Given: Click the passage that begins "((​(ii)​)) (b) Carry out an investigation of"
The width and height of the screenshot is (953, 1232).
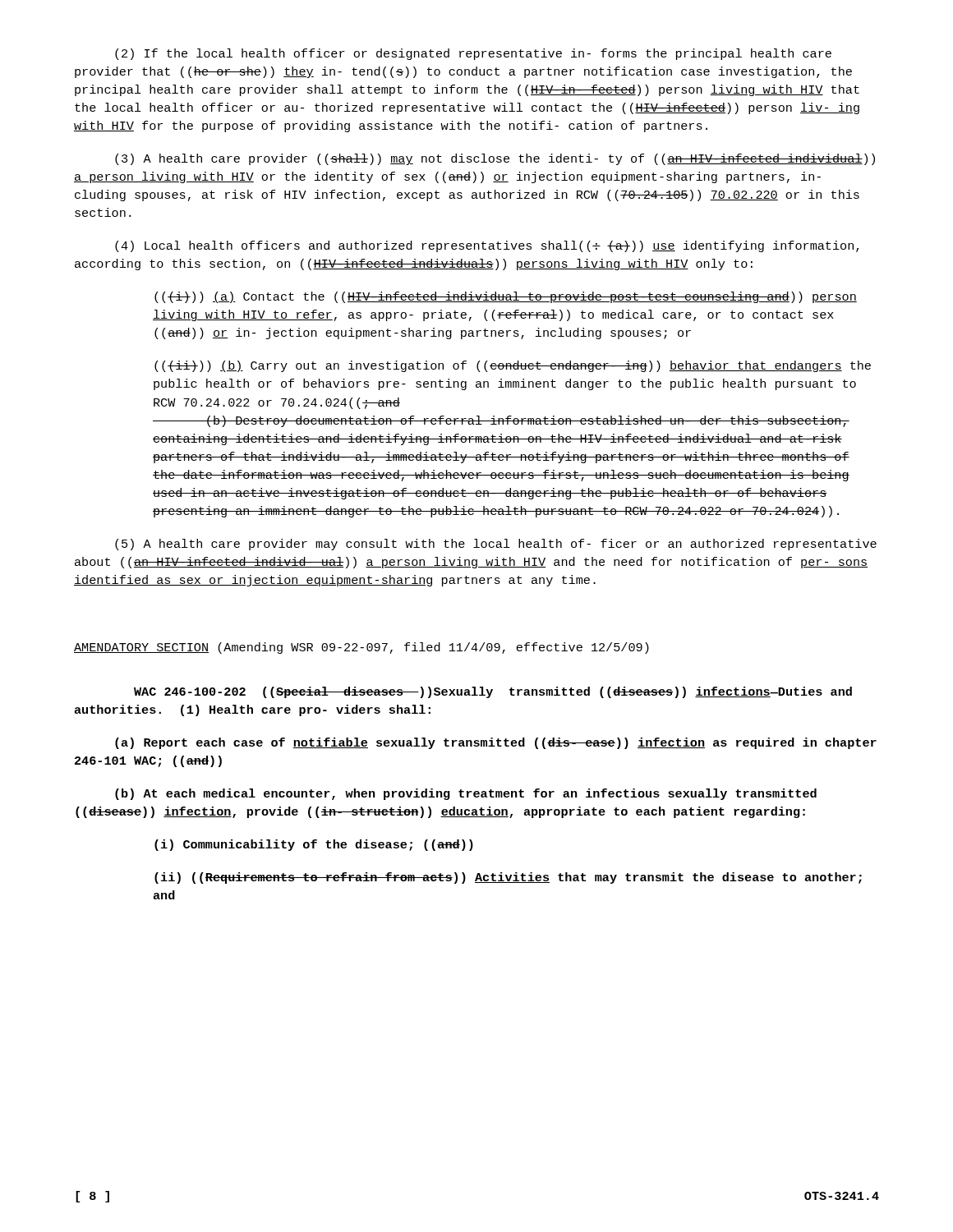Looking at the screenshot, I should click(x=476, y=439).
